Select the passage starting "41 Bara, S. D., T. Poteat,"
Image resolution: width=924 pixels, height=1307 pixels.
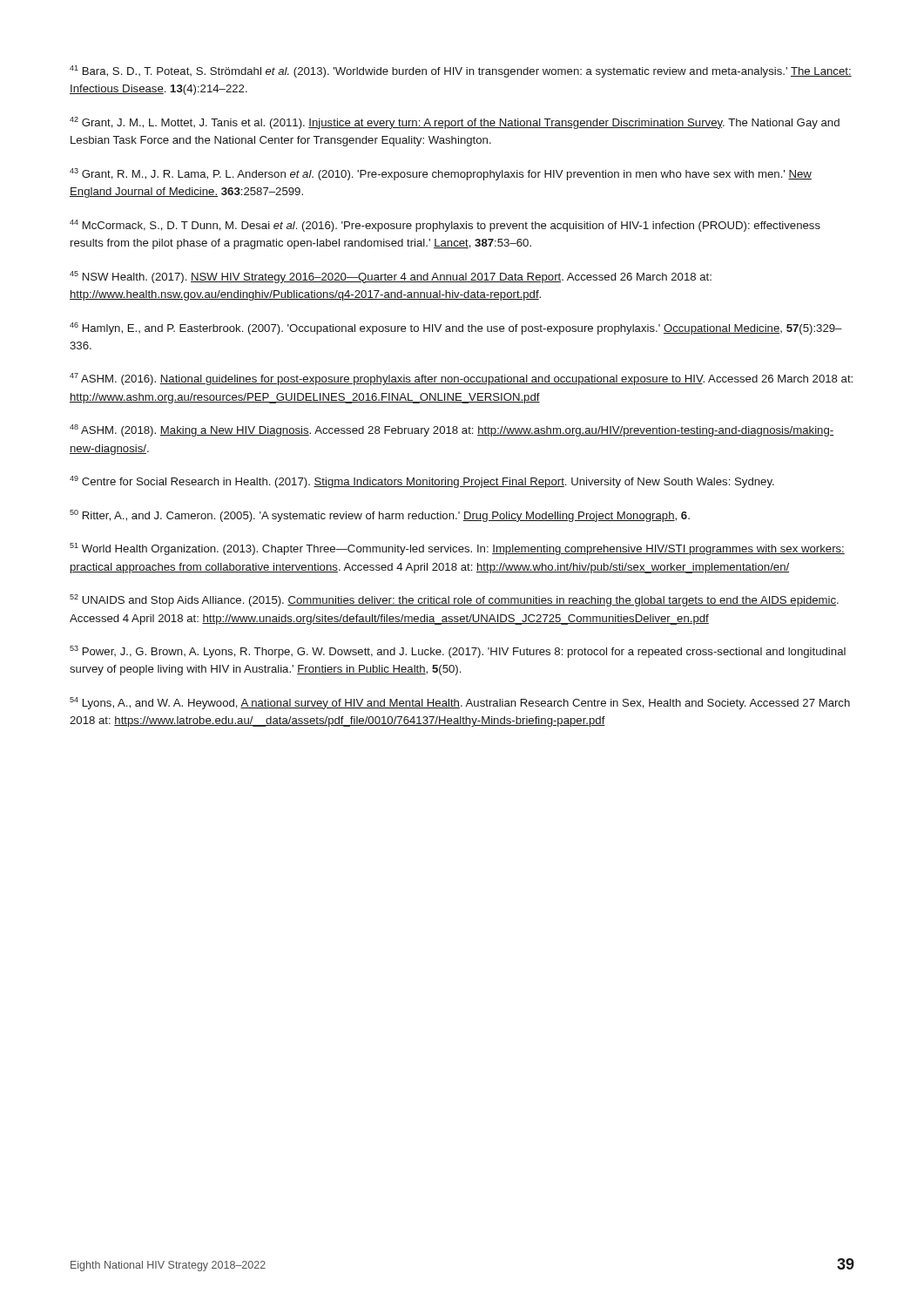461,79
